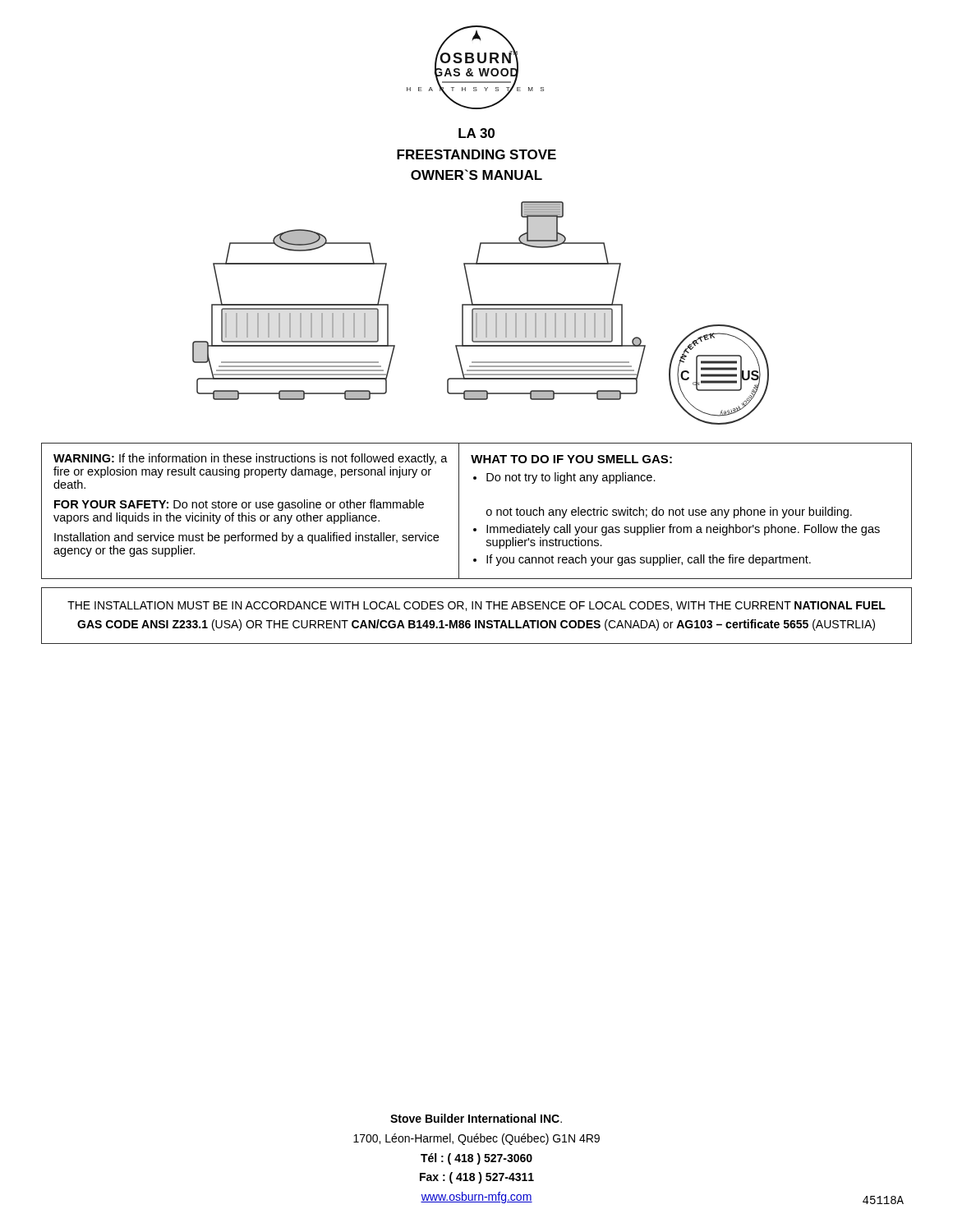
Task: Where is the passage that starts "Stove Builder International"?
Action: pos(476,1158)
